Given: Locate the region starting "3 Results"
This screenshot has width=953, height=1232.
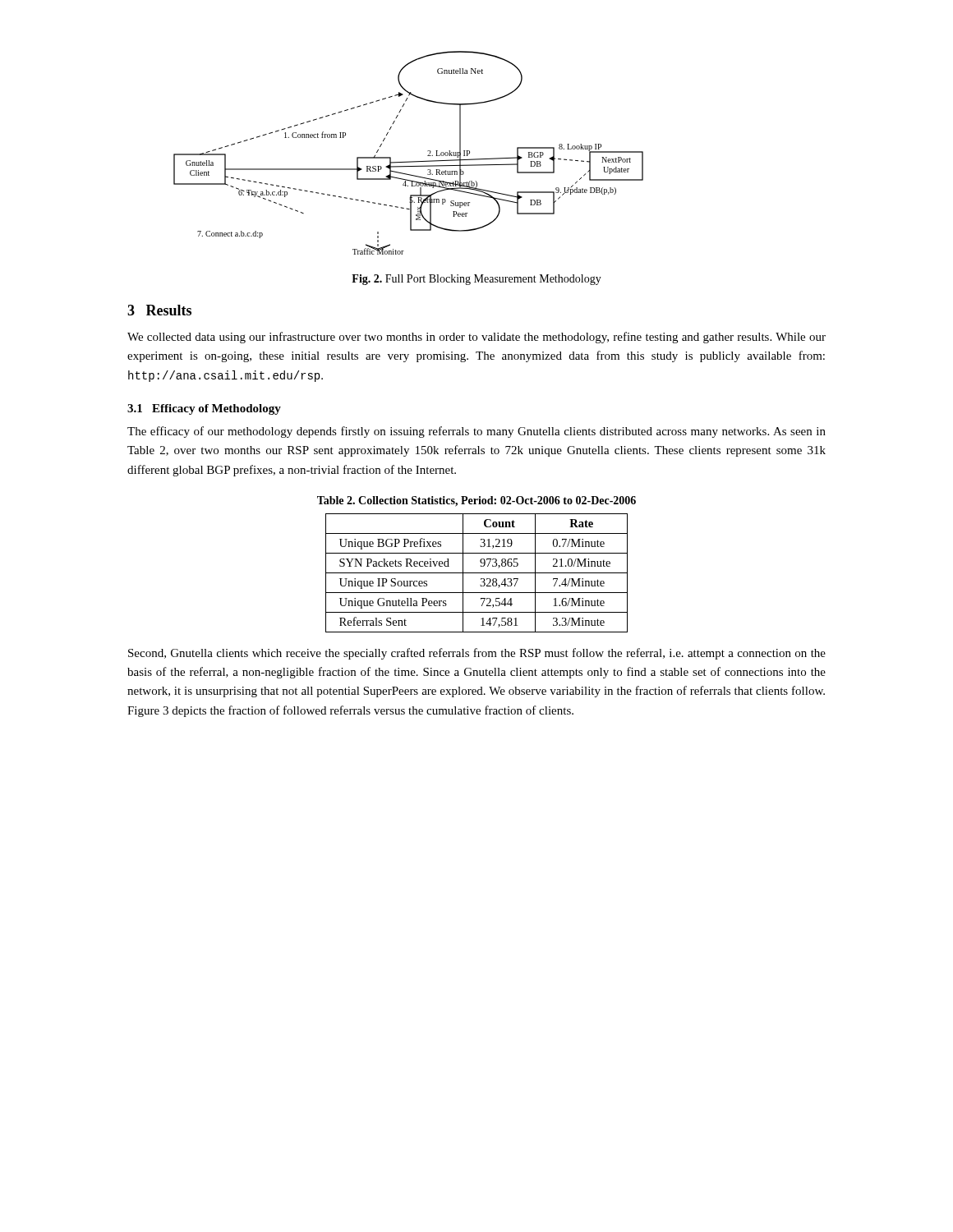Looking at the screenshot, I should pyautogui.click(x=160, y=310).
